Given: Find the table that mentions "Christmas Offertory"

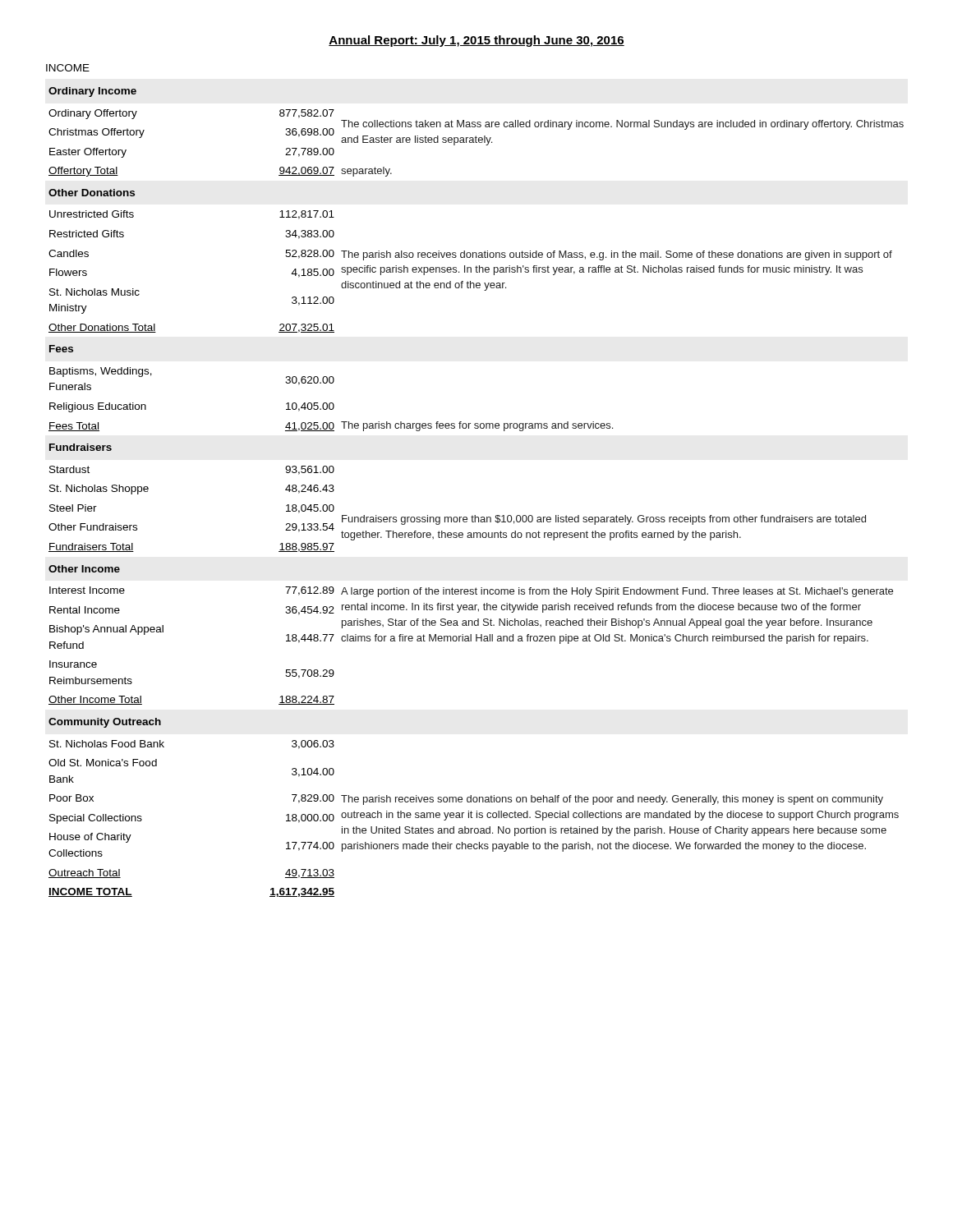Looking at the screenshot, I should [x=476, y=490].
